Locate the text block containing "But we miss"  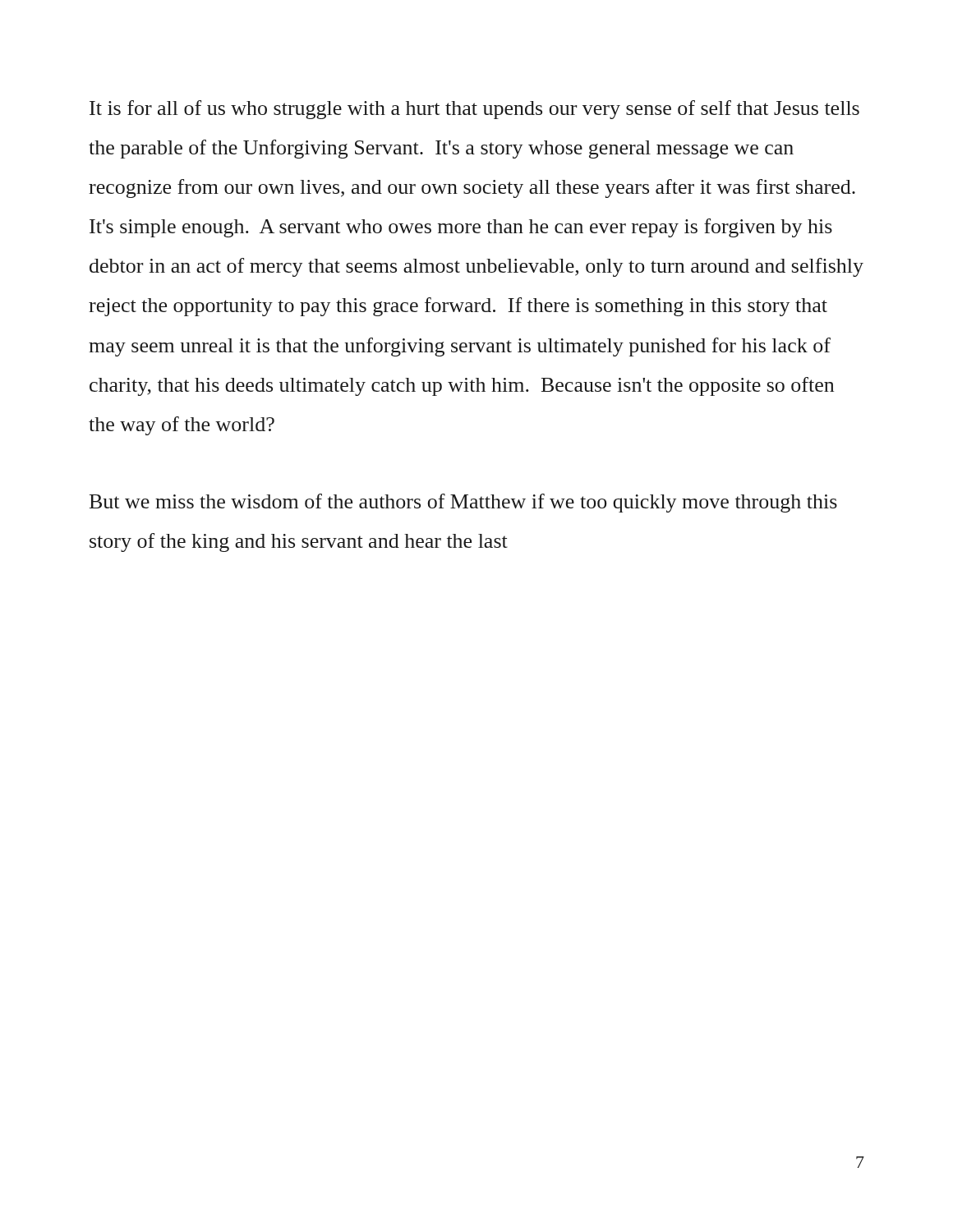463,503
